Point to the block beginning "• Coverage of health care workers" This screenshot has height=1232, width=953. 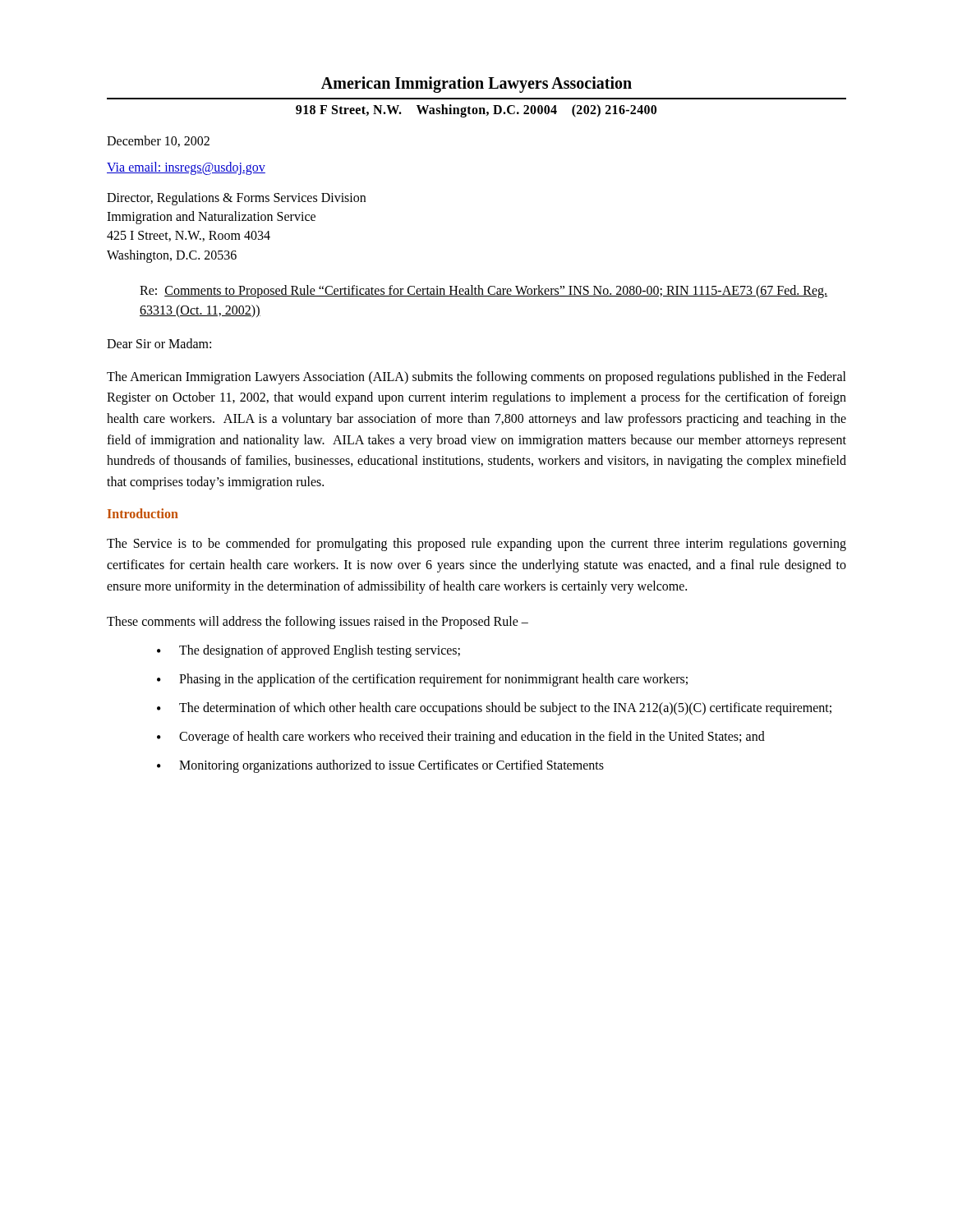(501, 738)
